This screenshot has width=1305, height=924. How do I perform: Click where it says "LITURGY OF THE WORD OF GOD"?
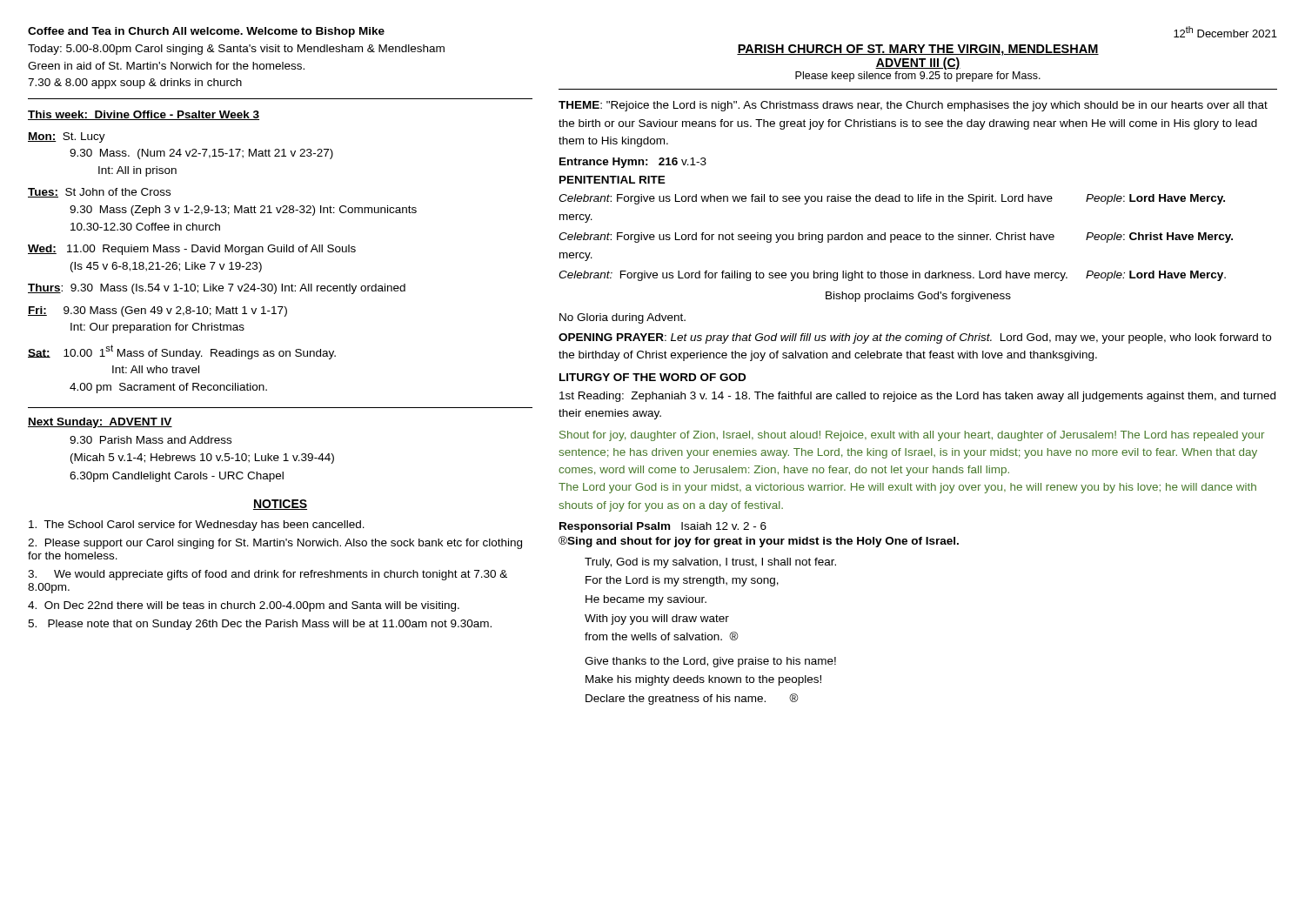point(652,377)
